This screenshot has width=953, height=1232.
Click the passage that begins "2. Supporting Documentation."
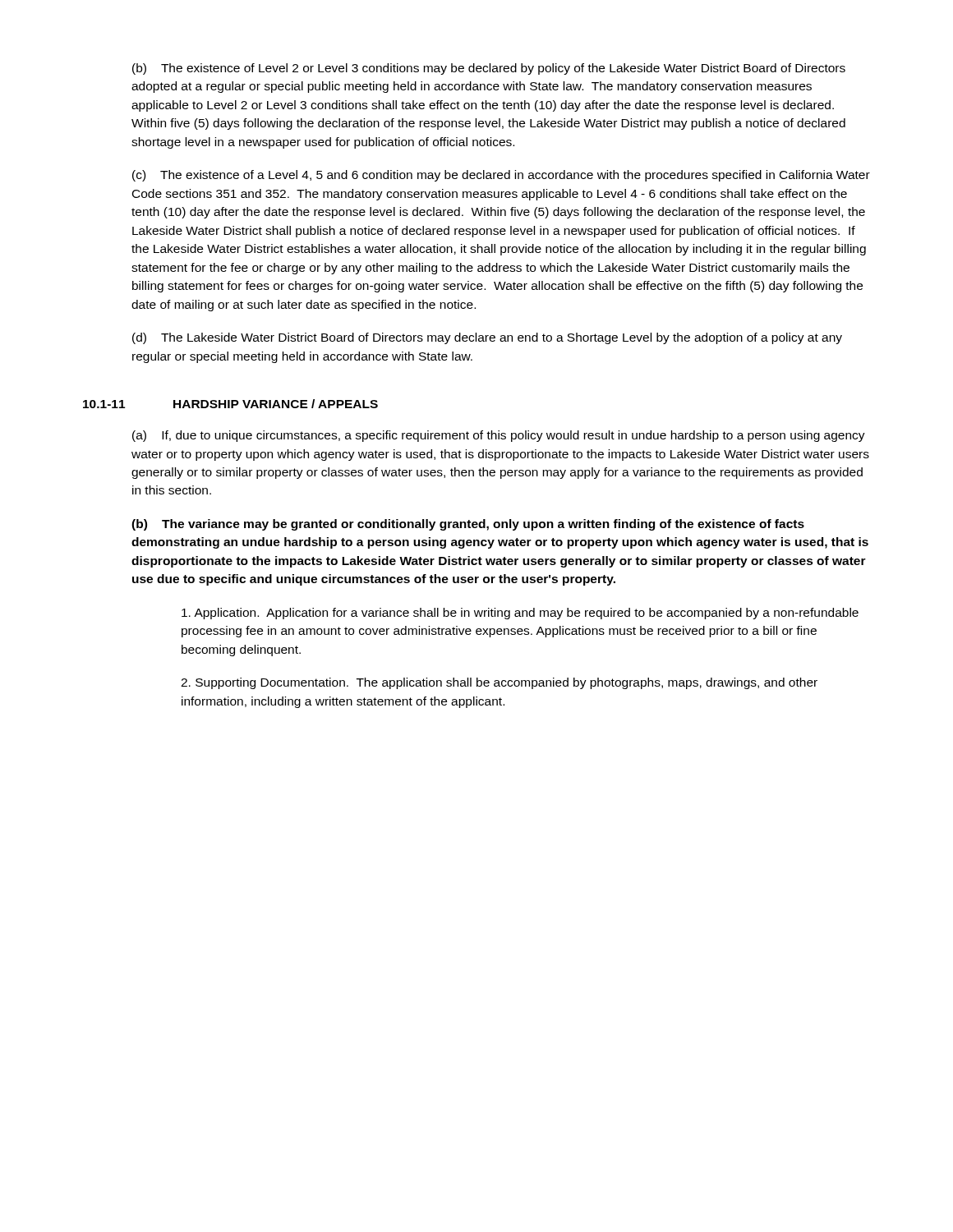tap(499, 691)
